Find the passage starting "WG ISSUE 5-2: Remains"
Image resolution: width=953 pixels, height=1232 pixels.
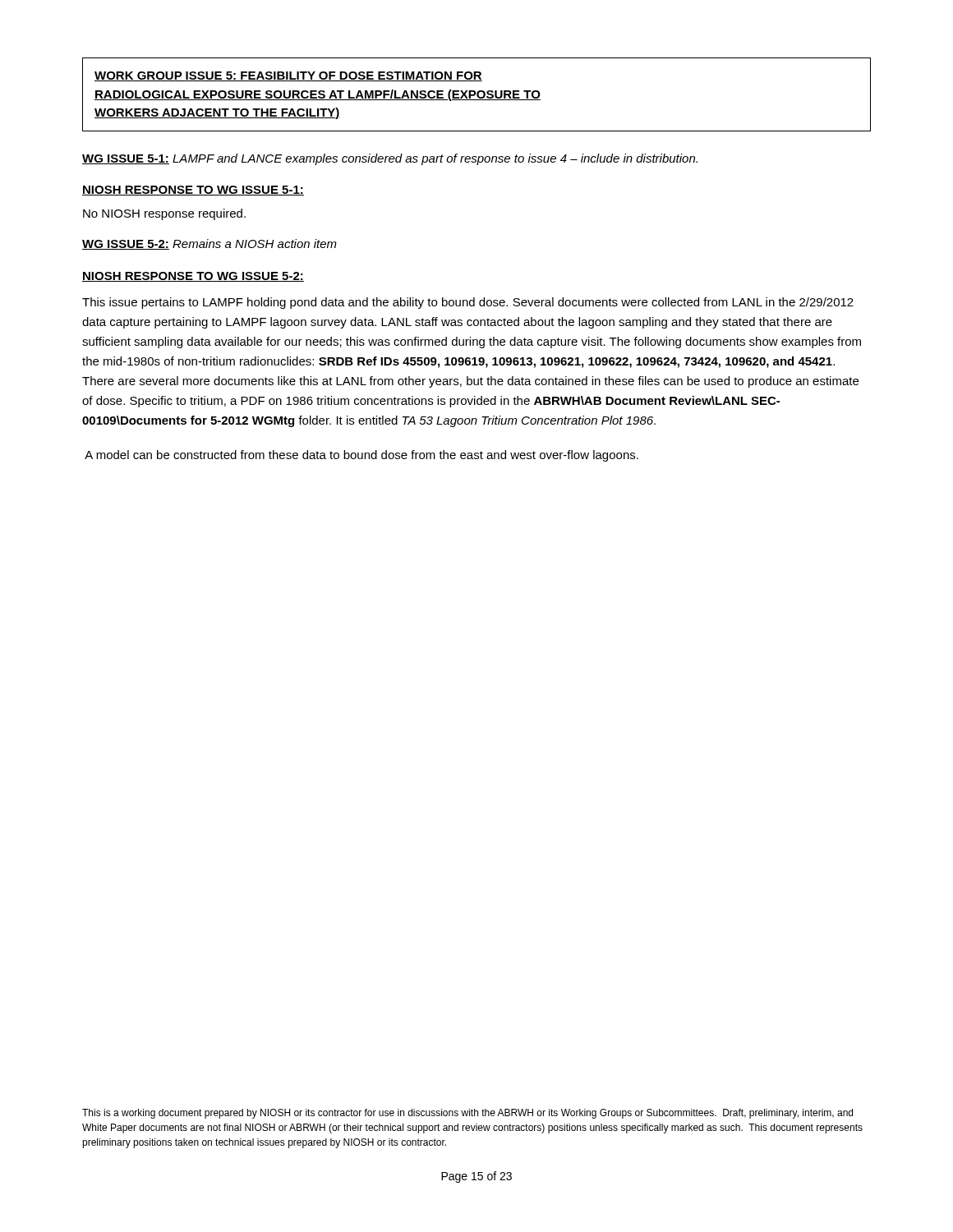(210, 244)
